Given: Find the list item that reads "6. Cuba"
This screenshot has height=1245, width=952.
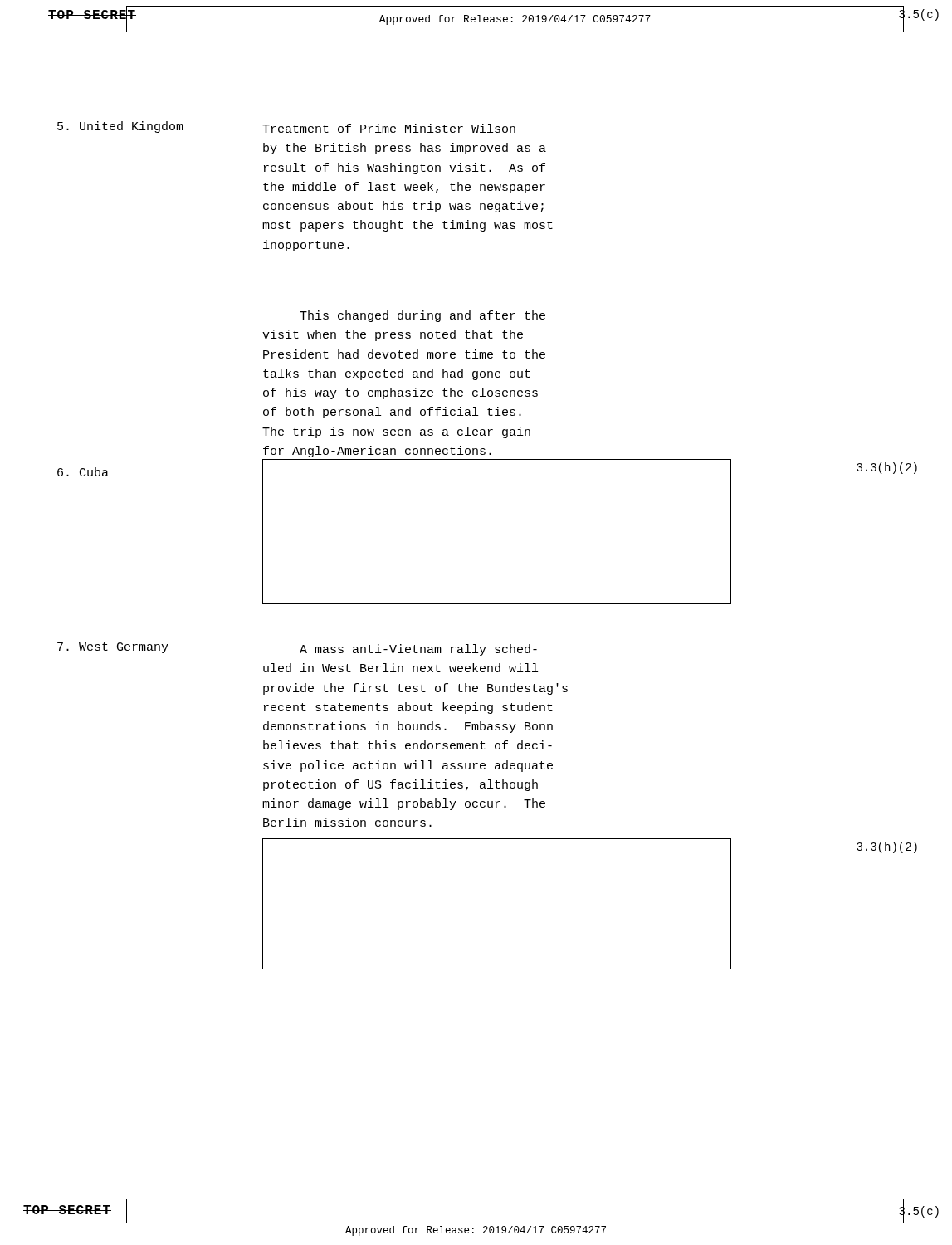Looking at the screenshot, I should [x=83, y=474].
